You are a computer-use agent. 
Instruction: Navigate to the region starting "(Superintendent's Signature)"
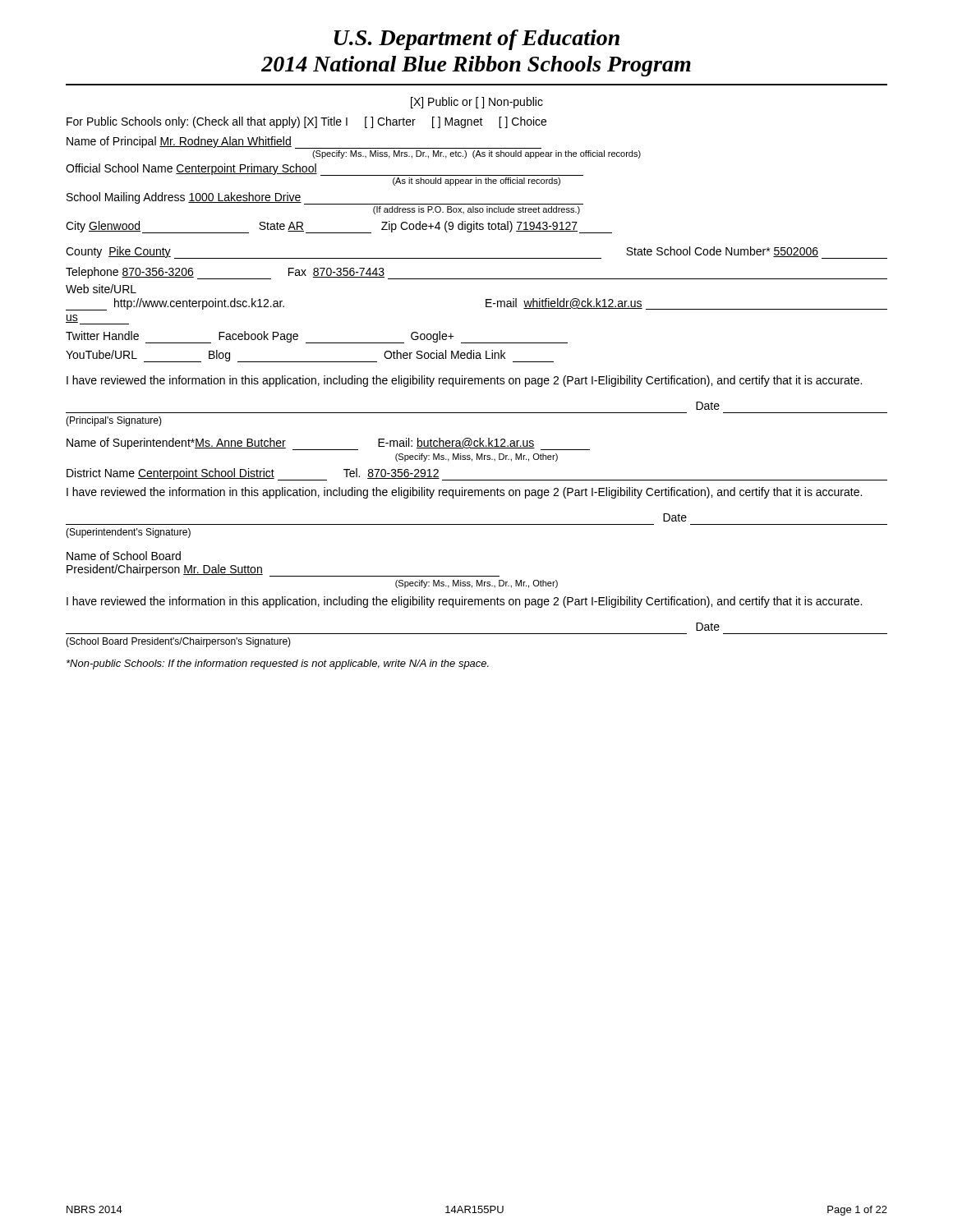coord(128,532)
